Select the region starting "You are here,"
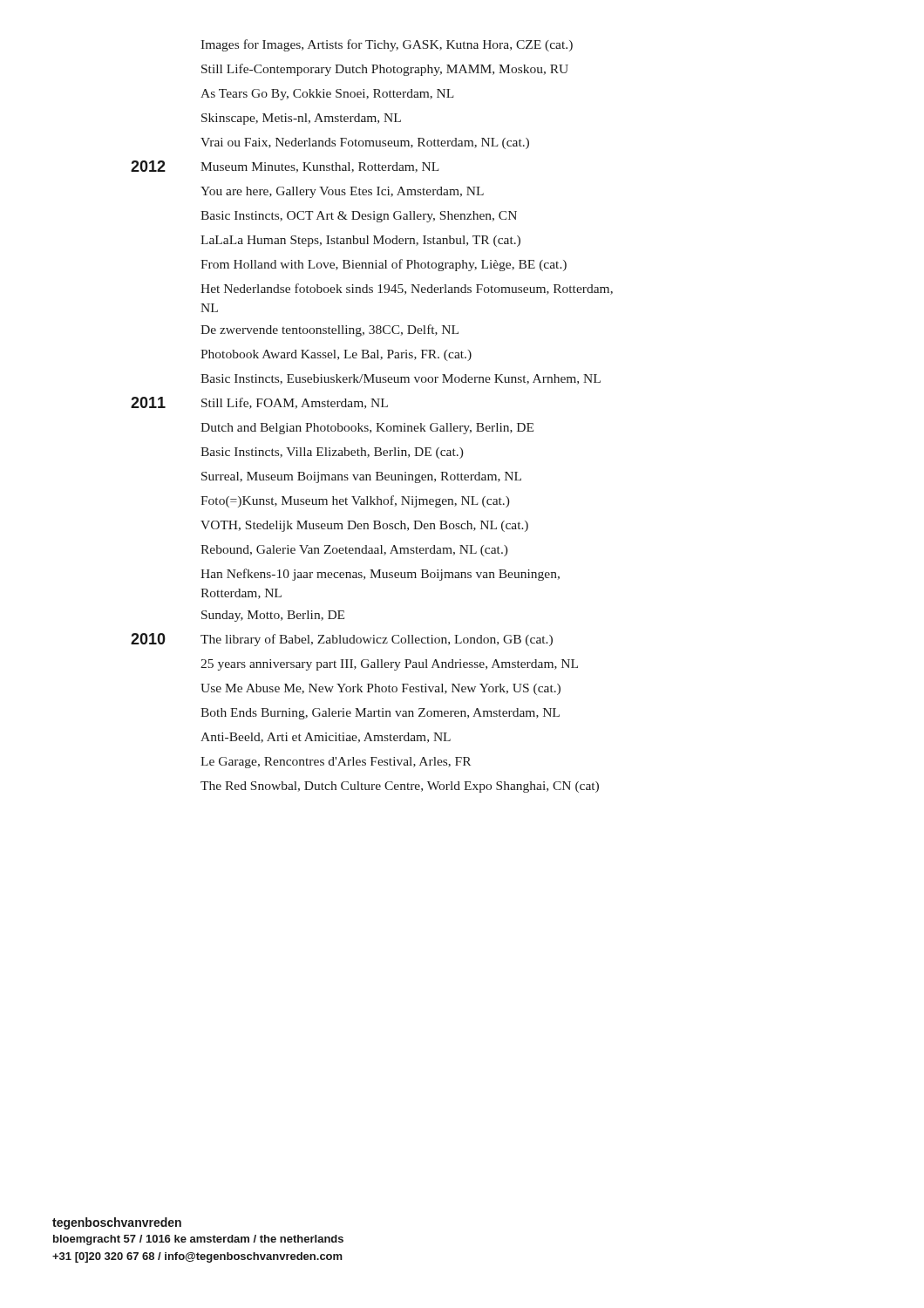Viewport: 924px width, 1308px height. point(492,191)
